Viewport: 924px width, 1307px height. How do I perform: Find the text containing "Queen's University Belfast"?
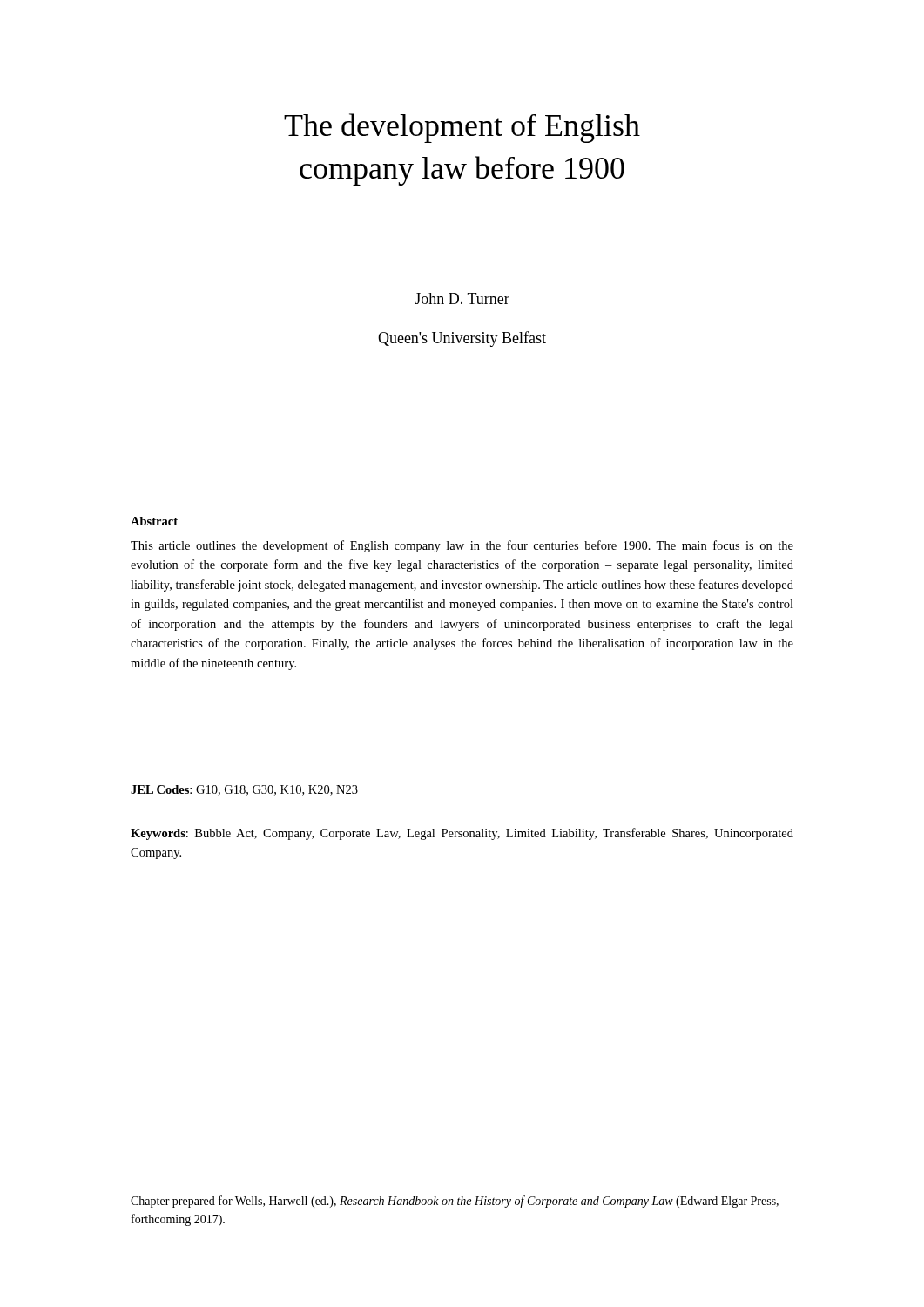pyautogui.click(x=462, y=338)
